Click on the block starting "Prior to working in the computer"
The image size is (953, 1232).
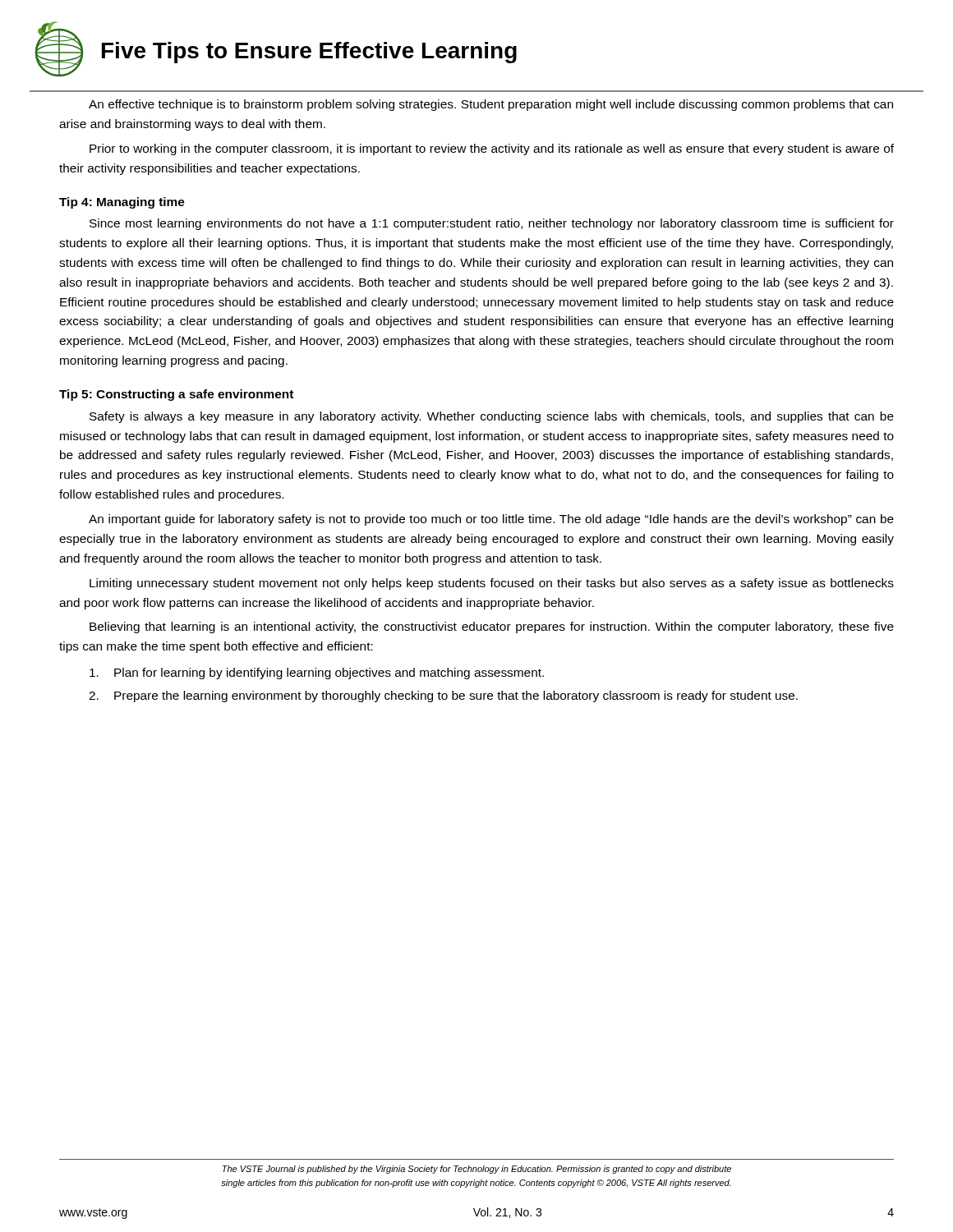tap(476, 158)
